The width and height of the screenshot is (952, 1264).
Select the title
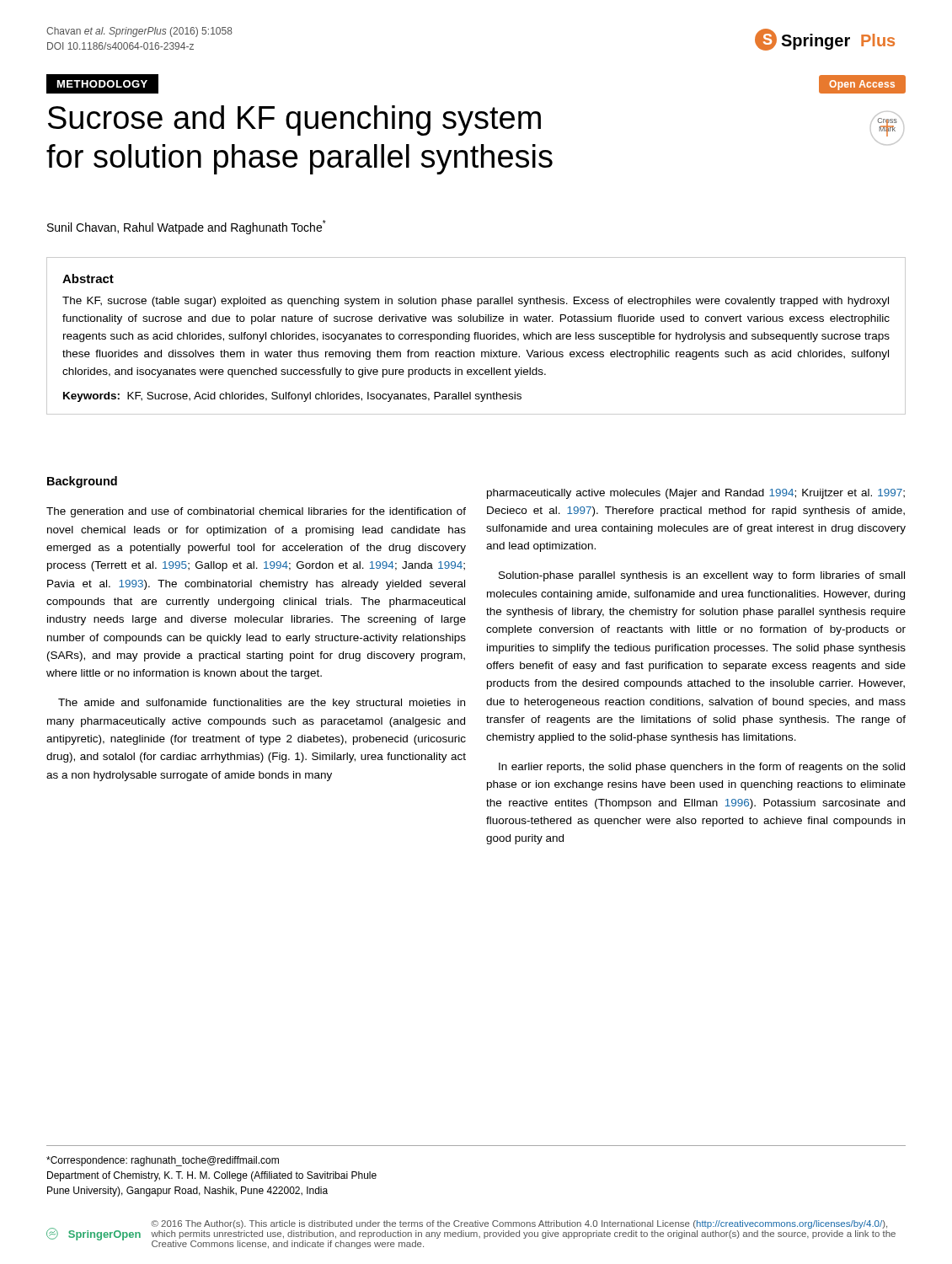tap(300, 137)
